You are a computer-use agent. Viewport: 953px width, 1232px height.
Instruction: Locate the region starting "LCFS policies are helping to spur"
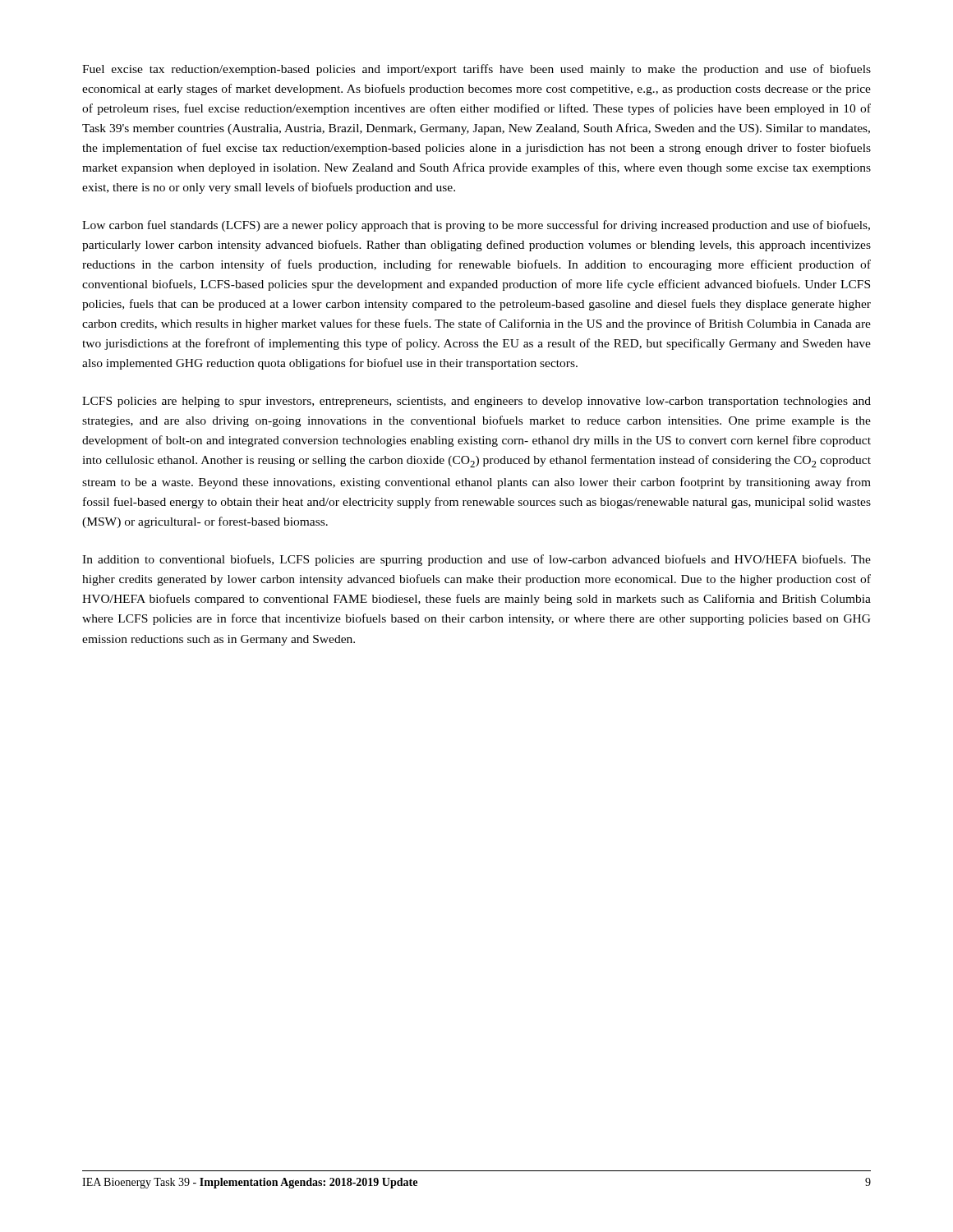(x=476, y=461)
